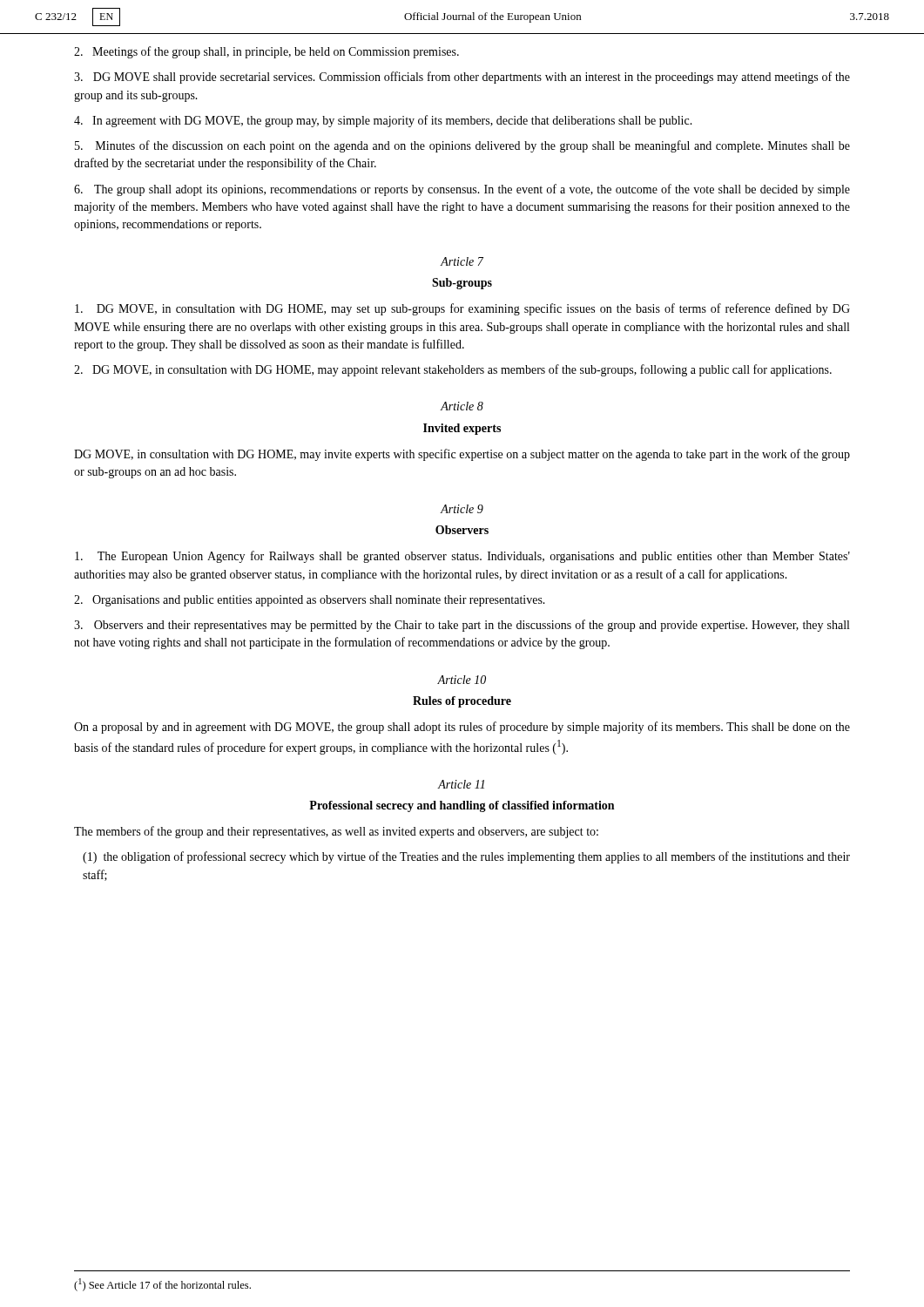Select the text block starting "4. In agreement with DG MOVE, the"

(x=383, y=121)
